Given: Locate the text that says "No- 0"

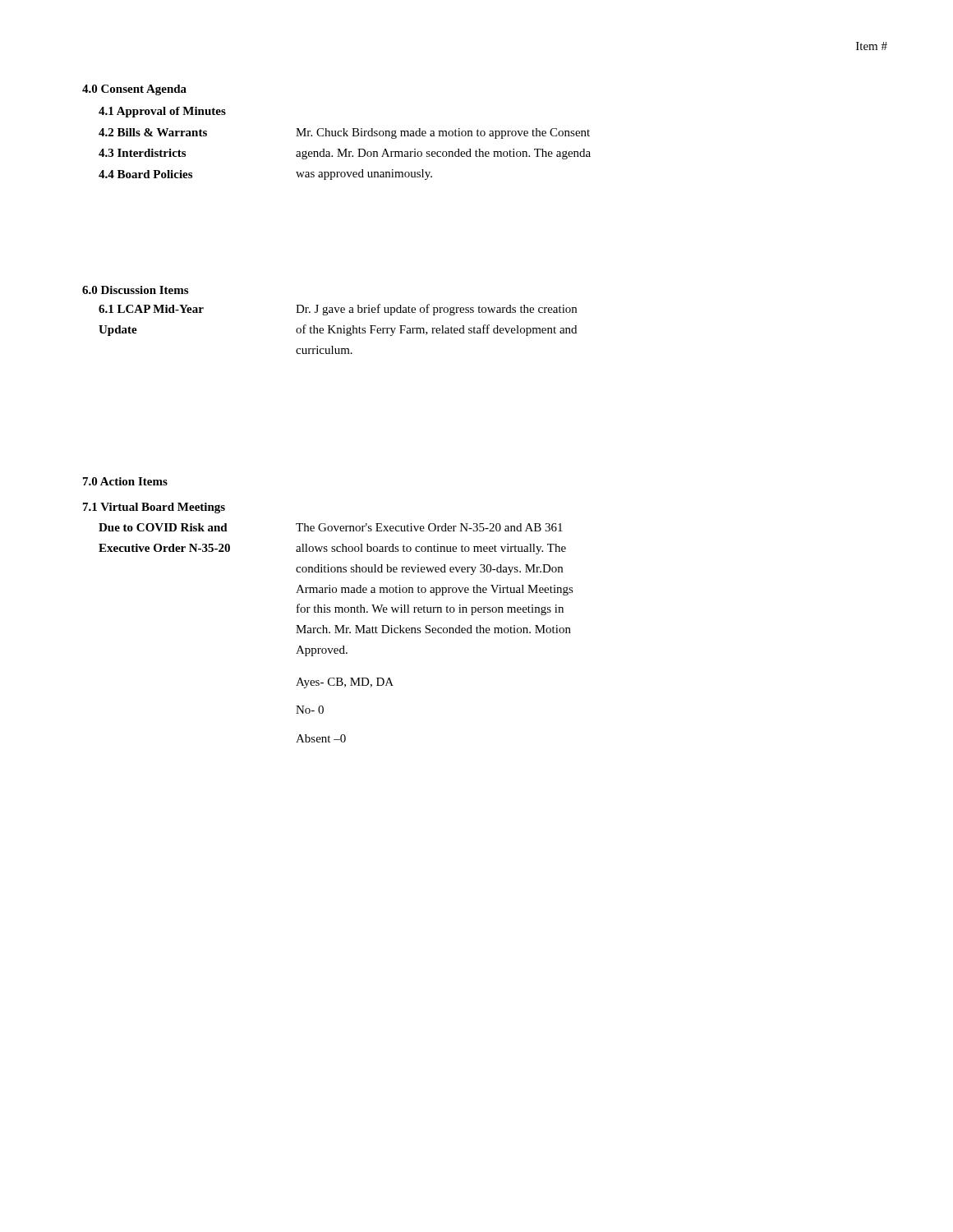Looking at the screenshot, I should coord(310,710).
